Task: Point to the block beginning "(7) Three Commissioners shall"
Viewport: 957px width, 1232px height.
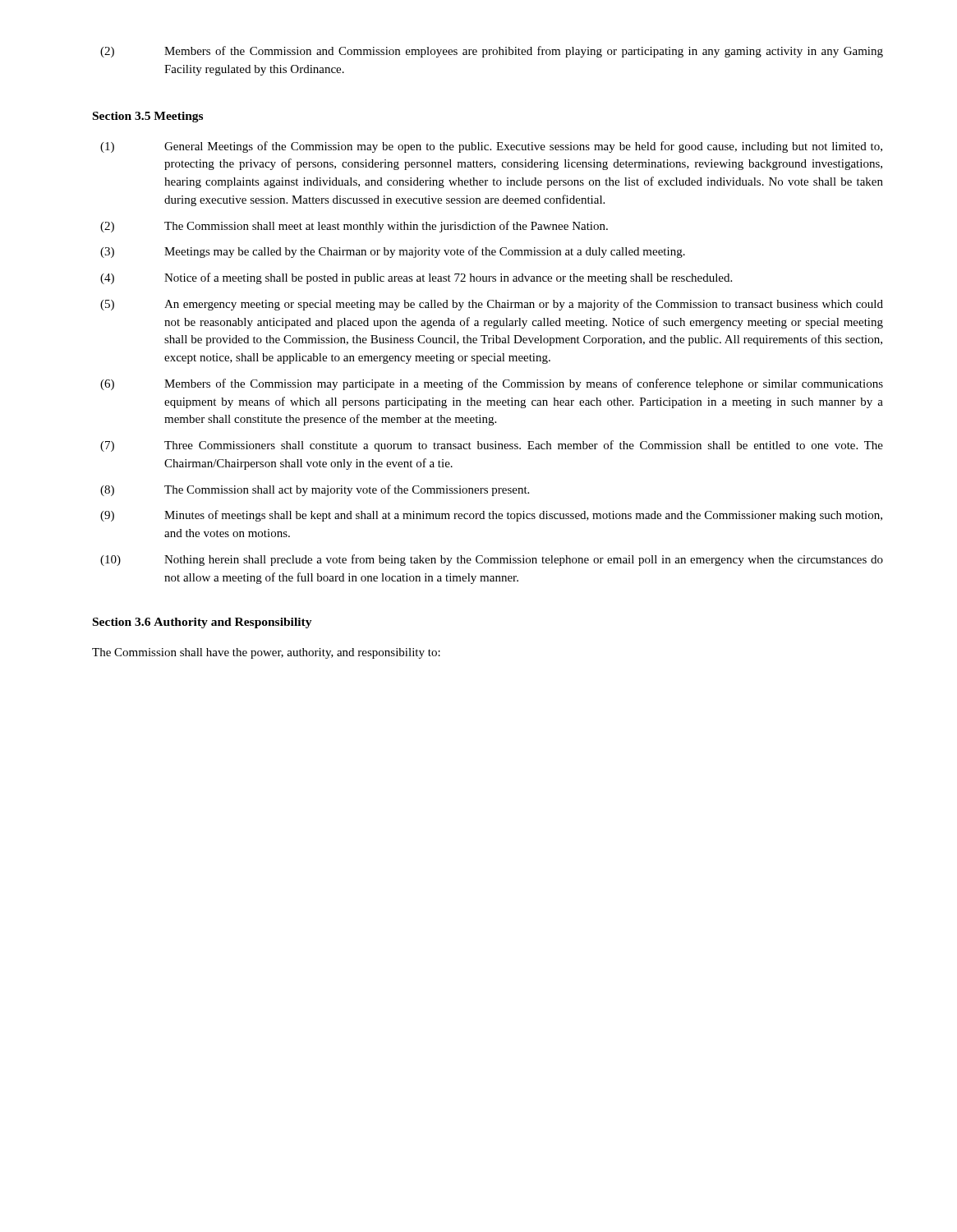Action: pyautogui.click(x=487, y=455)
